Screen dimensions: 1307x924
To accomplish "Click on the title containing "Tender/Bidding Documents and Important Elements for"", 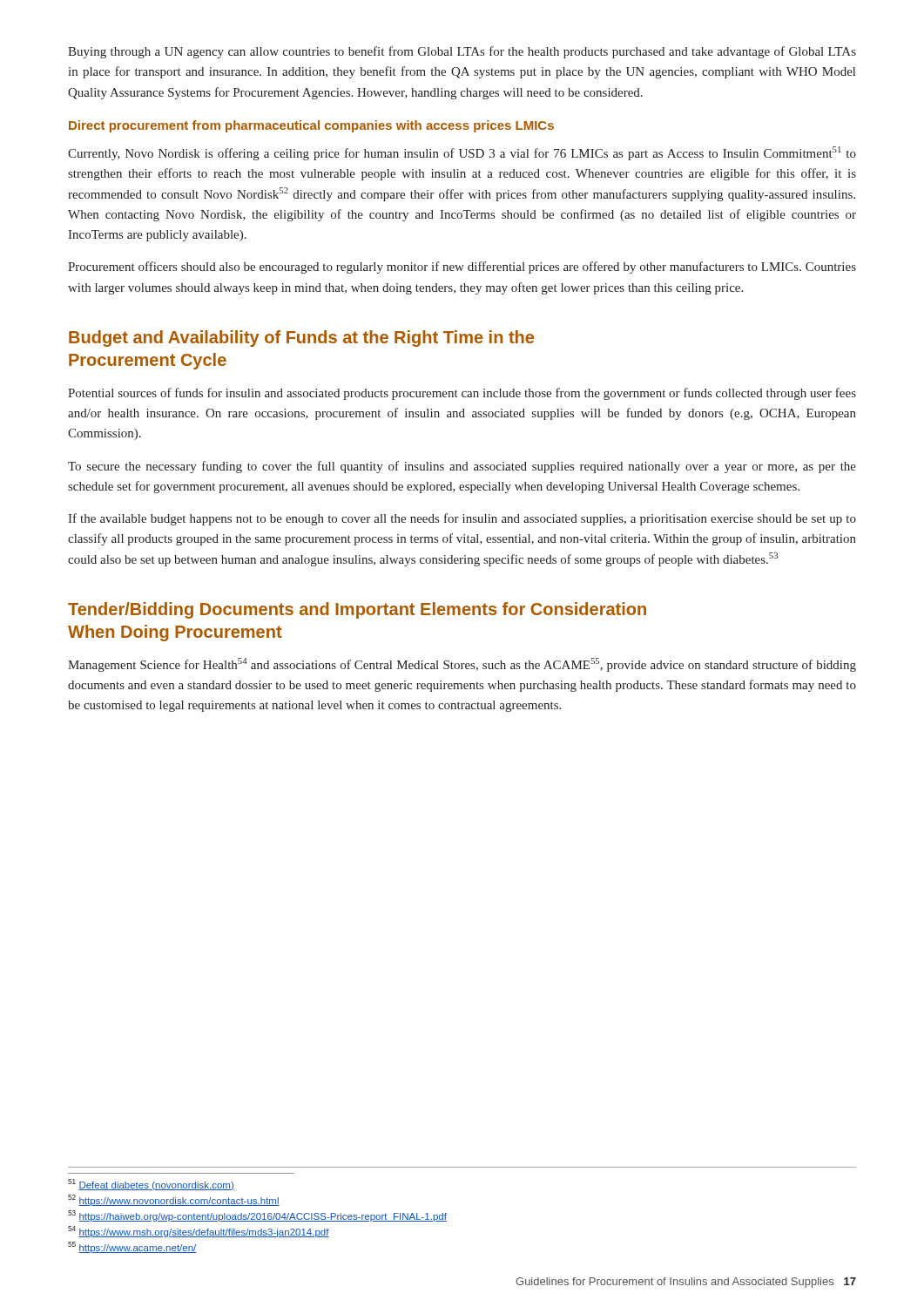I will tap(462, 620).
